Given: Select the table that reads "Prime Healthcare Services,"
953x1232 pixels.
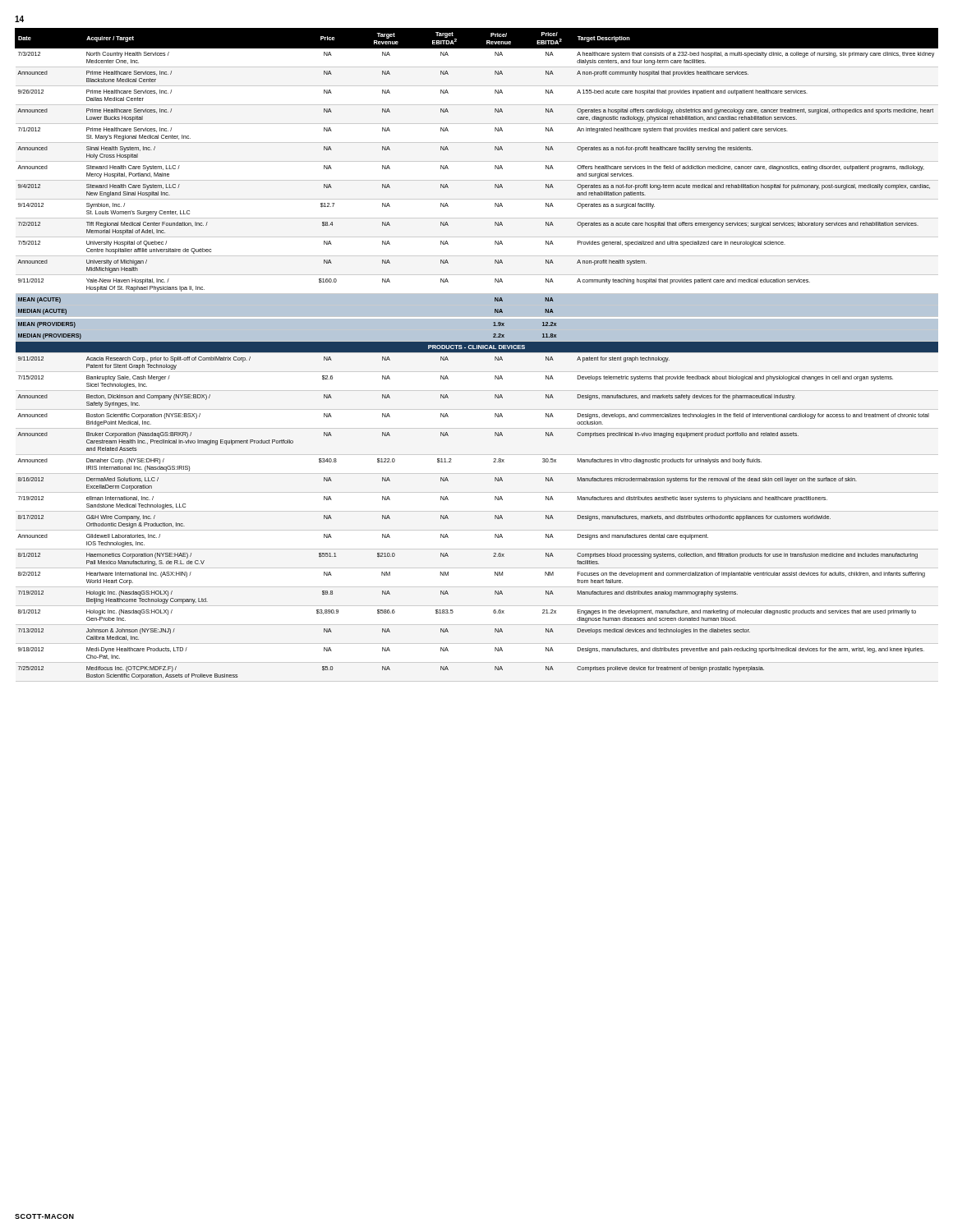Looking at the screenshot, I should coord(476,355).
